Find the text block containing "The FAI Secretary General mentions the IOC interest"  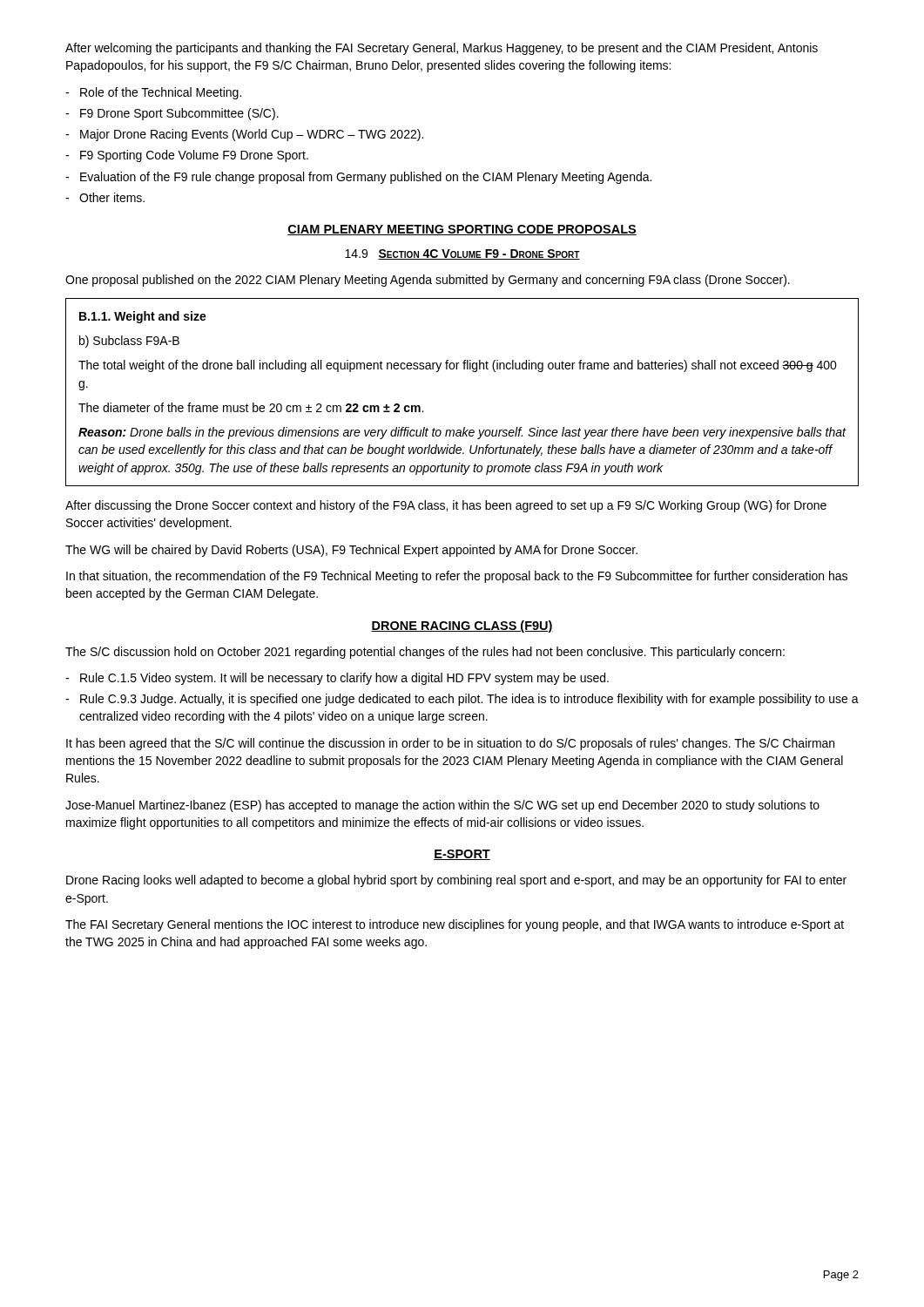462,933
